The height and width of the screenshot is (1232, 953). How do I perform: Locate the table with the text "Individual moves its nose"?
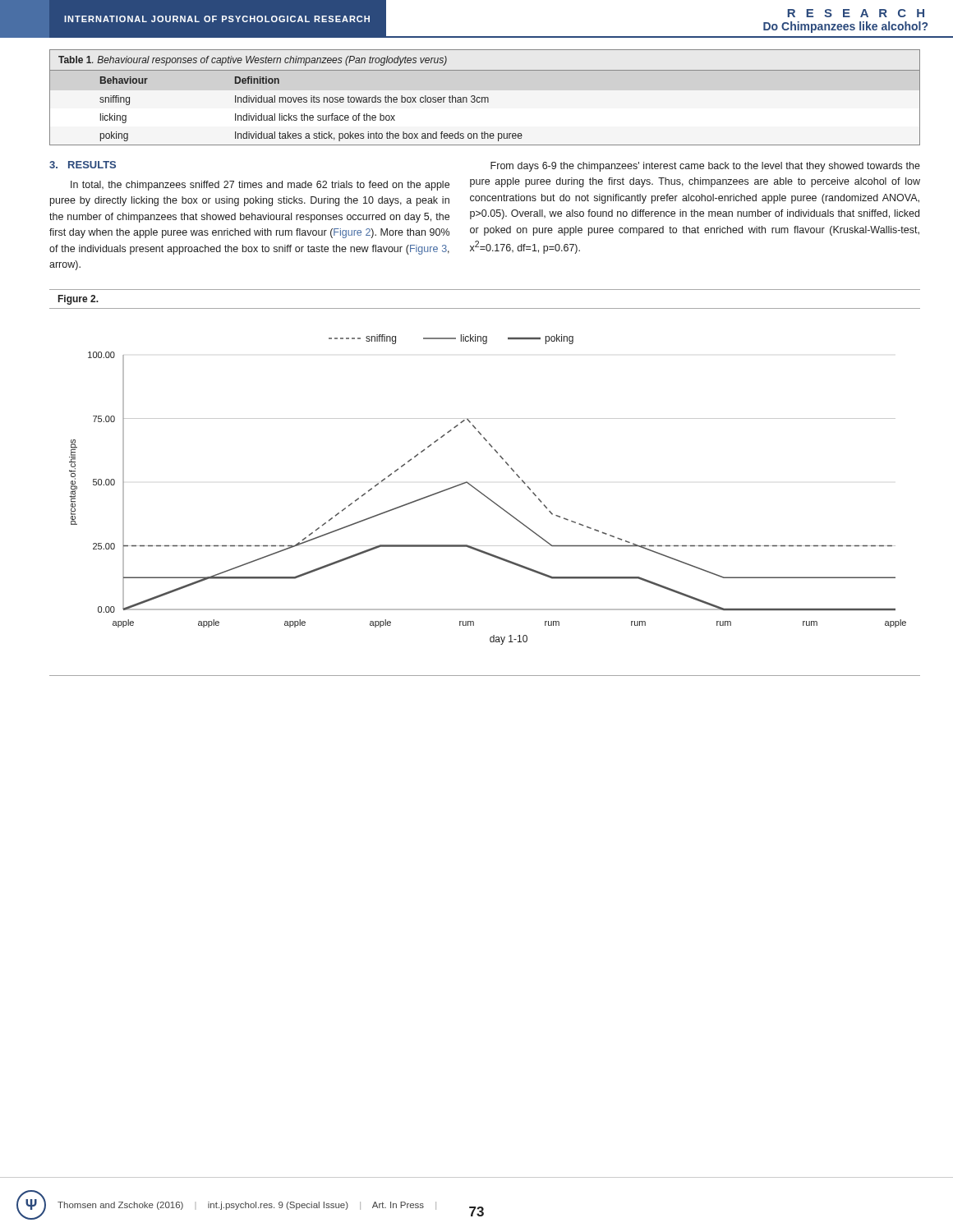tap(485, 108)
